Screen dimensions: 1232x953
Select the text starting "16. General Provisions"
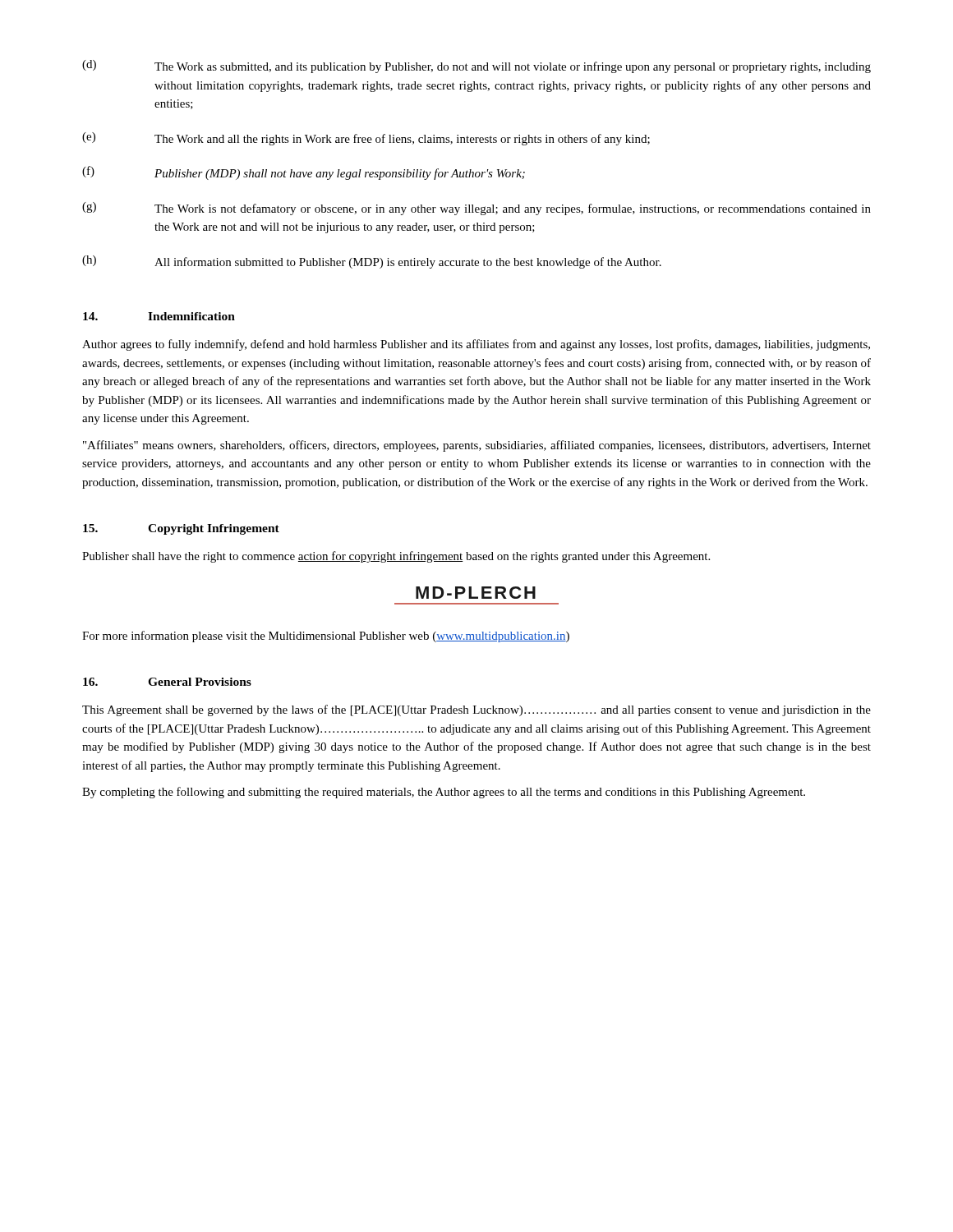(x=167, y=682)
